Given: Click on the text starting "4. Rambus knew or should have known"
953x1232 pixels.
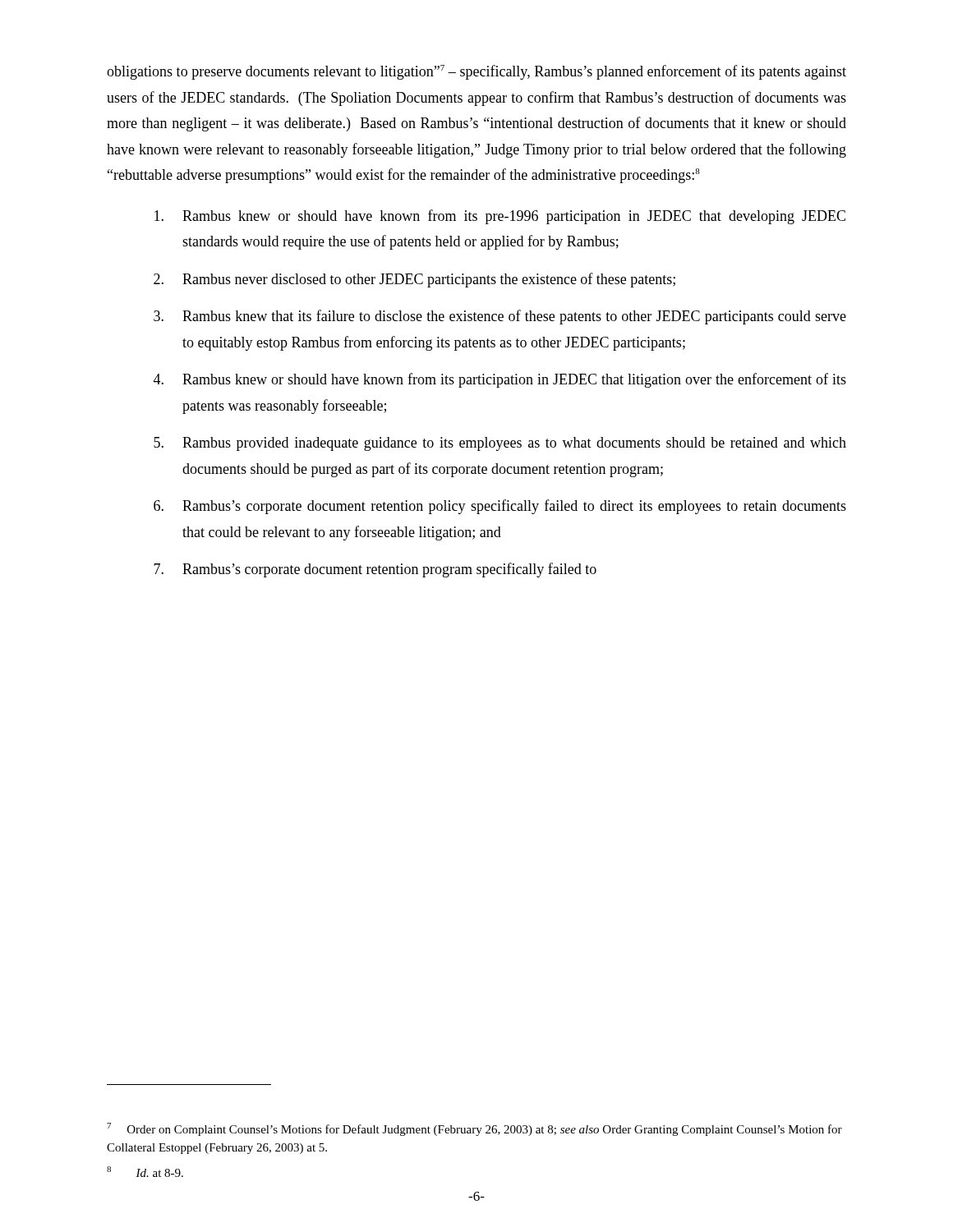Looking at the screenshot, I should pos(476,393).
